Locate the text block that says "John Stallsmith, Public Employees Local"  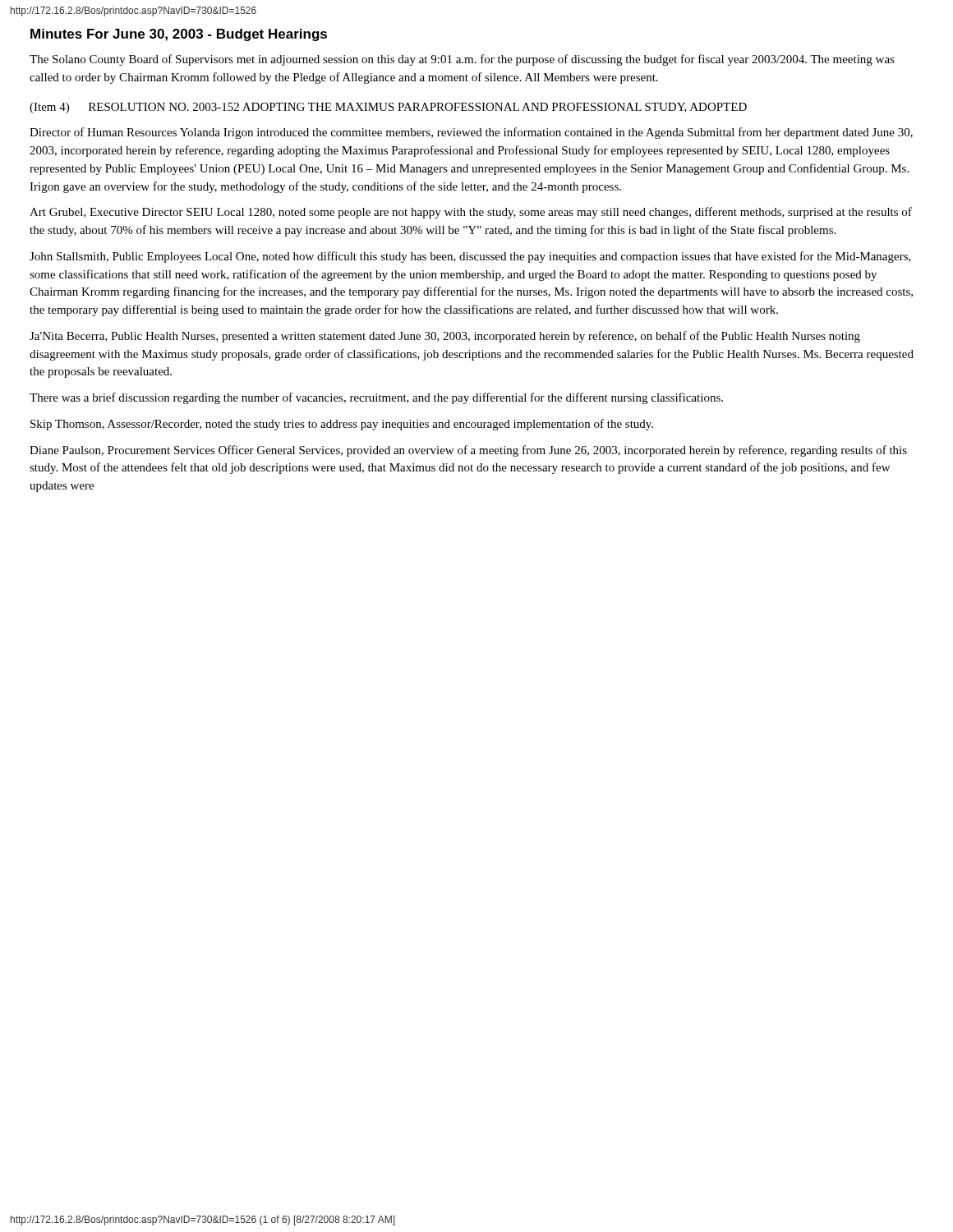click(x=472, y=283)
